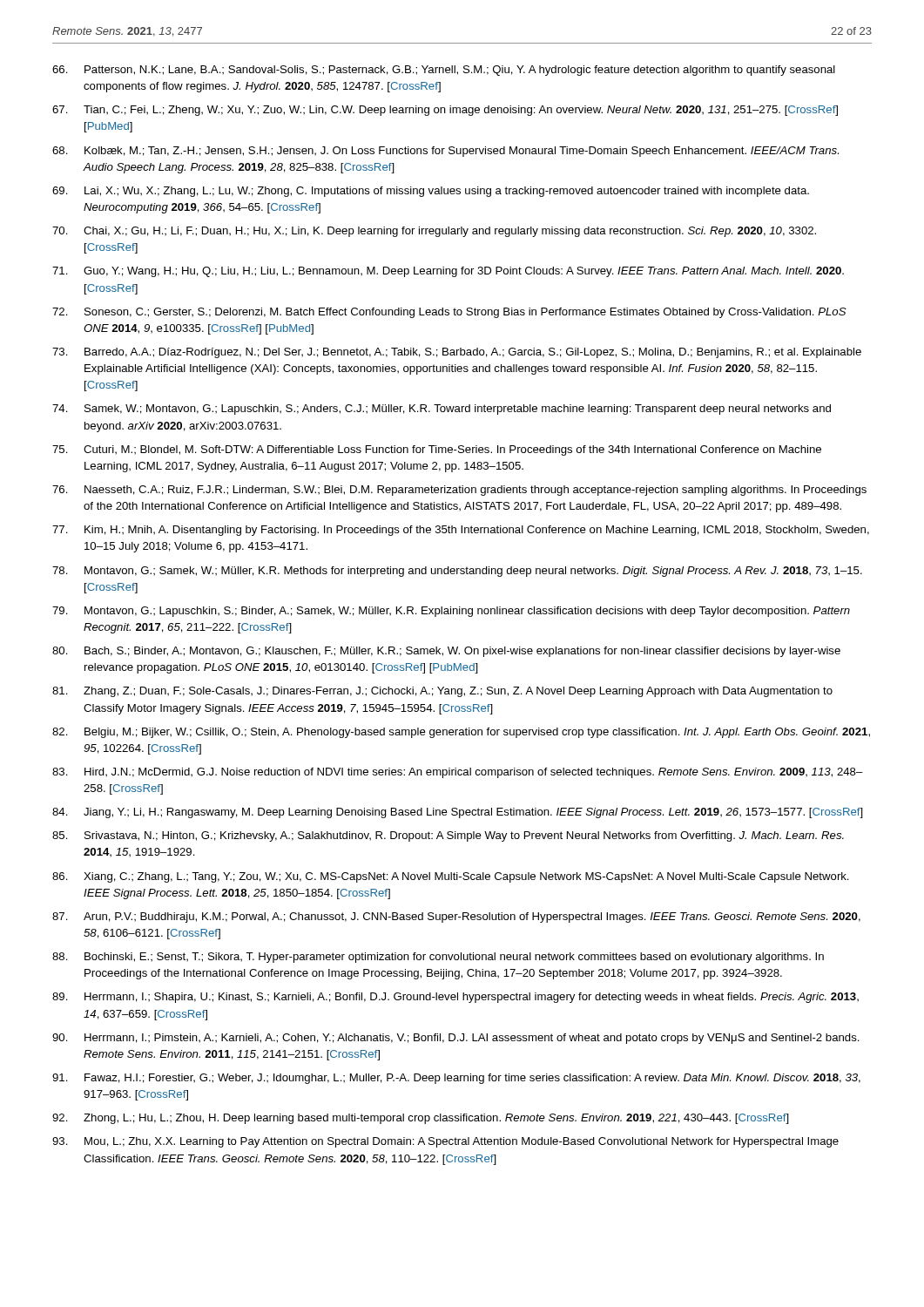This screenshot has width=924, height=1307.
Task: Find the text starting "83. Hird, J.N.; McDermid, G.J. Noise"
Action: click(462, 780)
